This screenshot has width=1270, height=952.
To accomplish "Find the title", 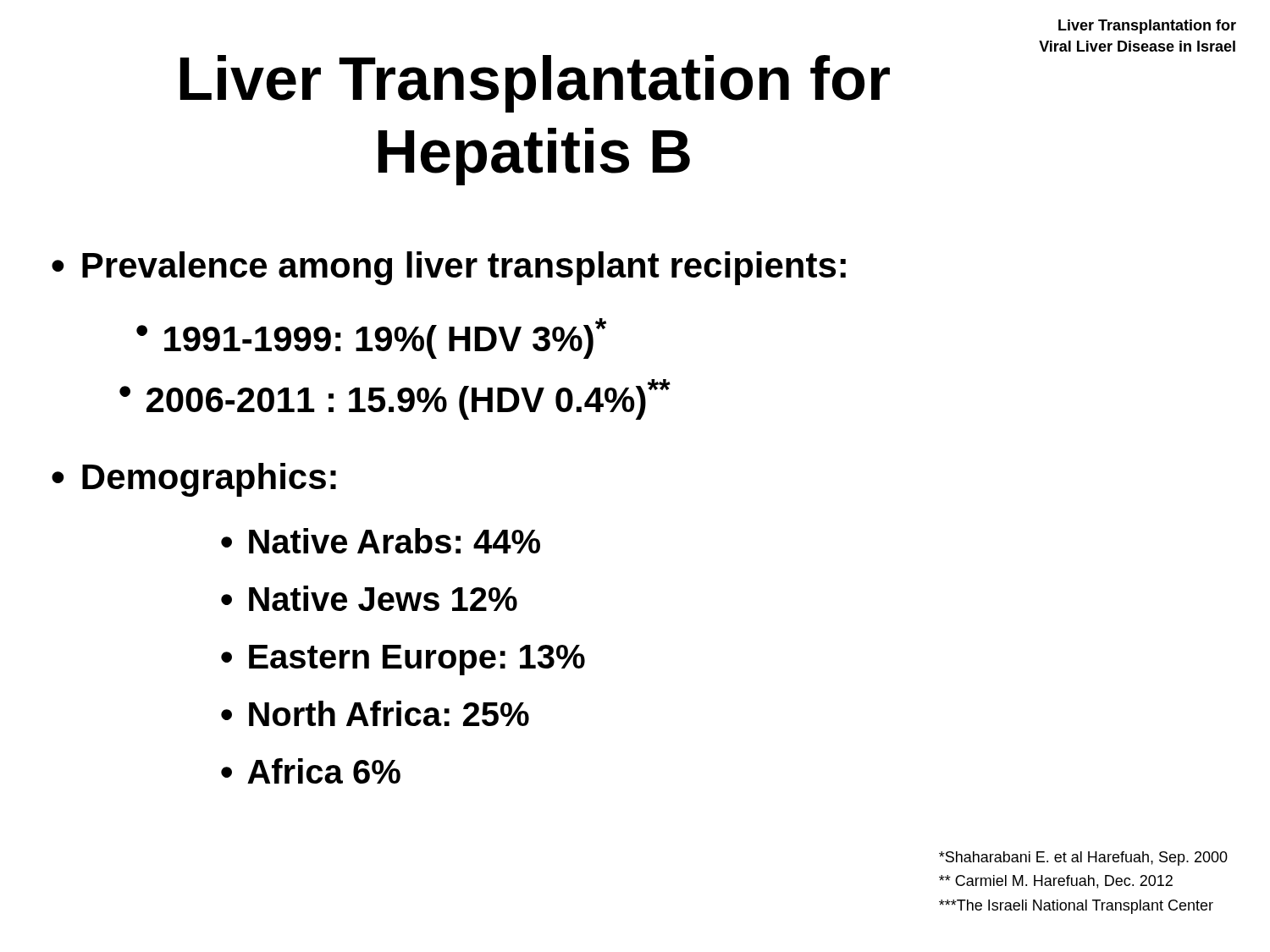I will pyautogui.click(x=533, y=115).
